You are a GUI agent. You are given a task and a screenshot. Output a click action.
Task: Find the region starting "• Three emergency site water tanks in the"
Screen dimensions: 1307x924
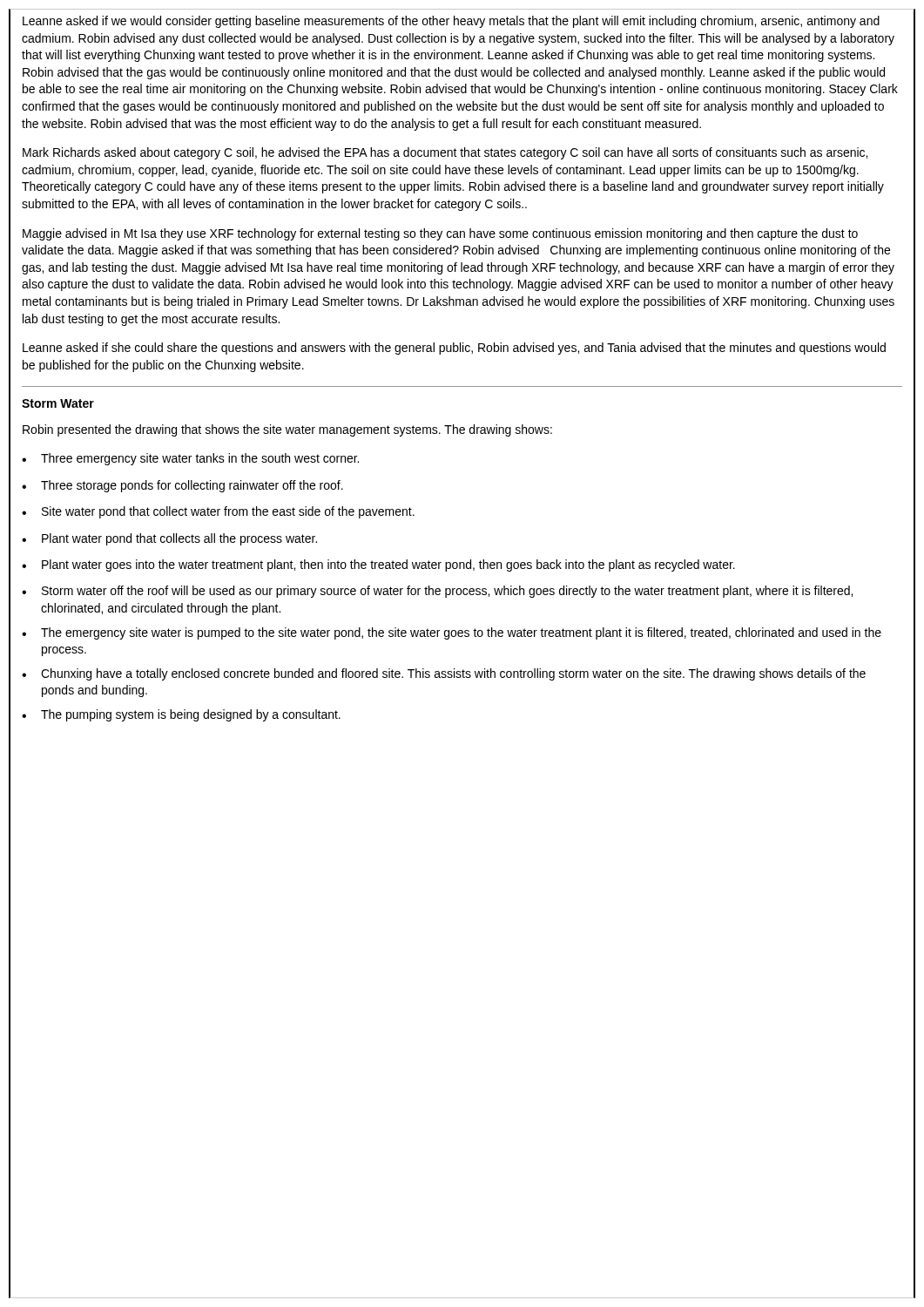[x=190, y=459]
